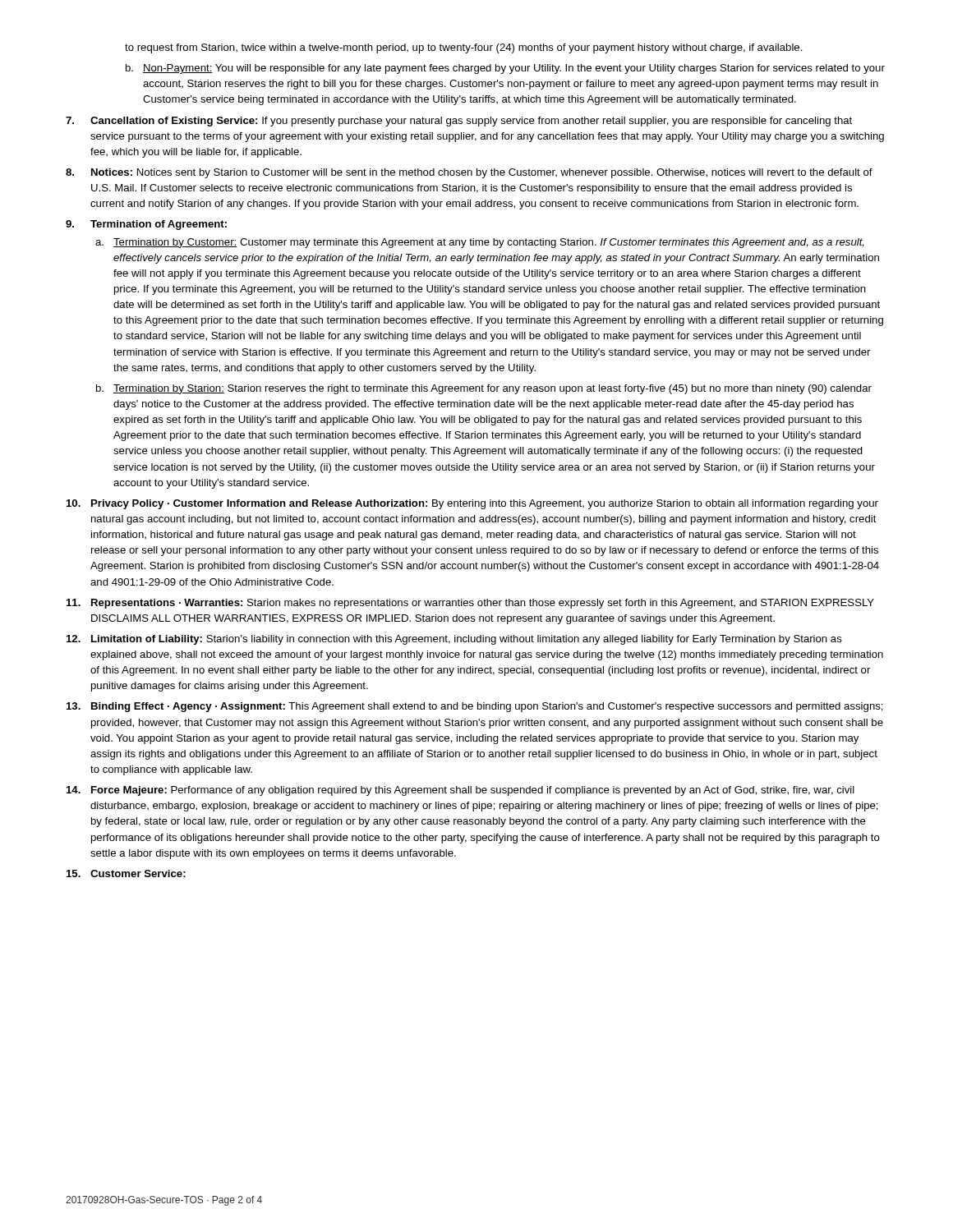
Task: Find the block on this page that starts "b. Termination by"
Action: click(x=491, y=435)
